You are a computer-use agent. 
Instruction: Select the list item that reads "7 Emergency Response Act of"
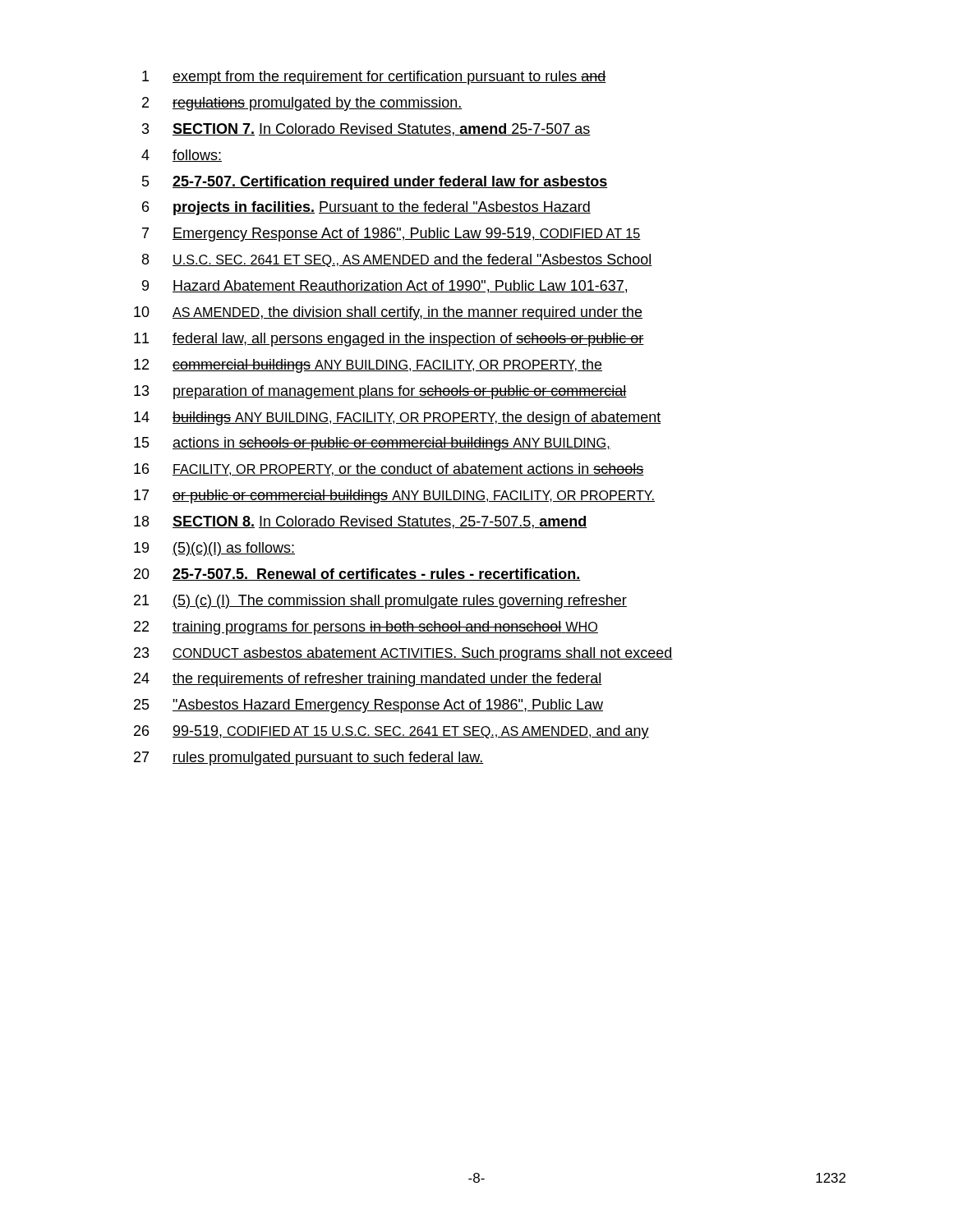(x=476, y=234)
